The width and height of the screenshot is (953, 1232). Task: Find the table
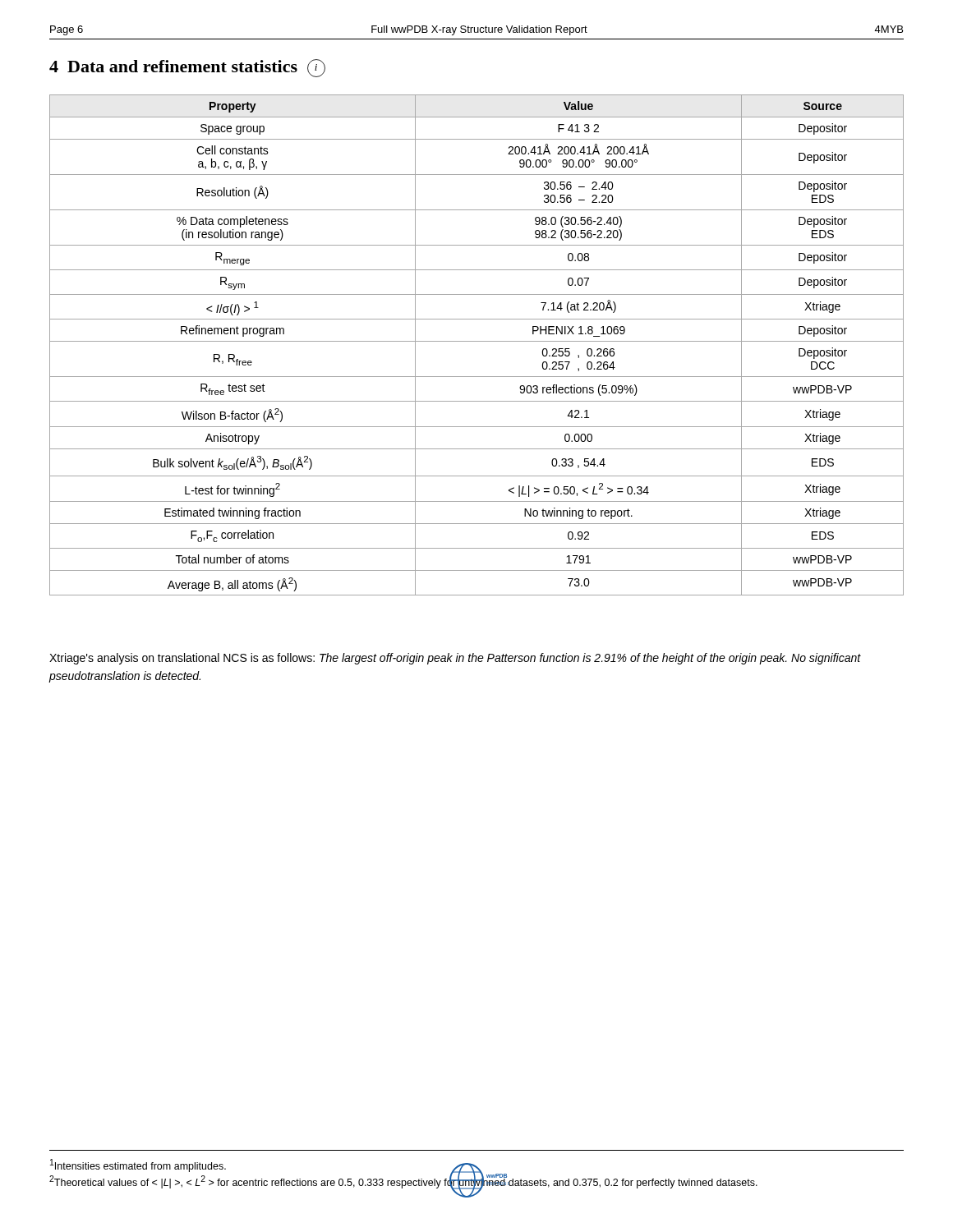476,345
